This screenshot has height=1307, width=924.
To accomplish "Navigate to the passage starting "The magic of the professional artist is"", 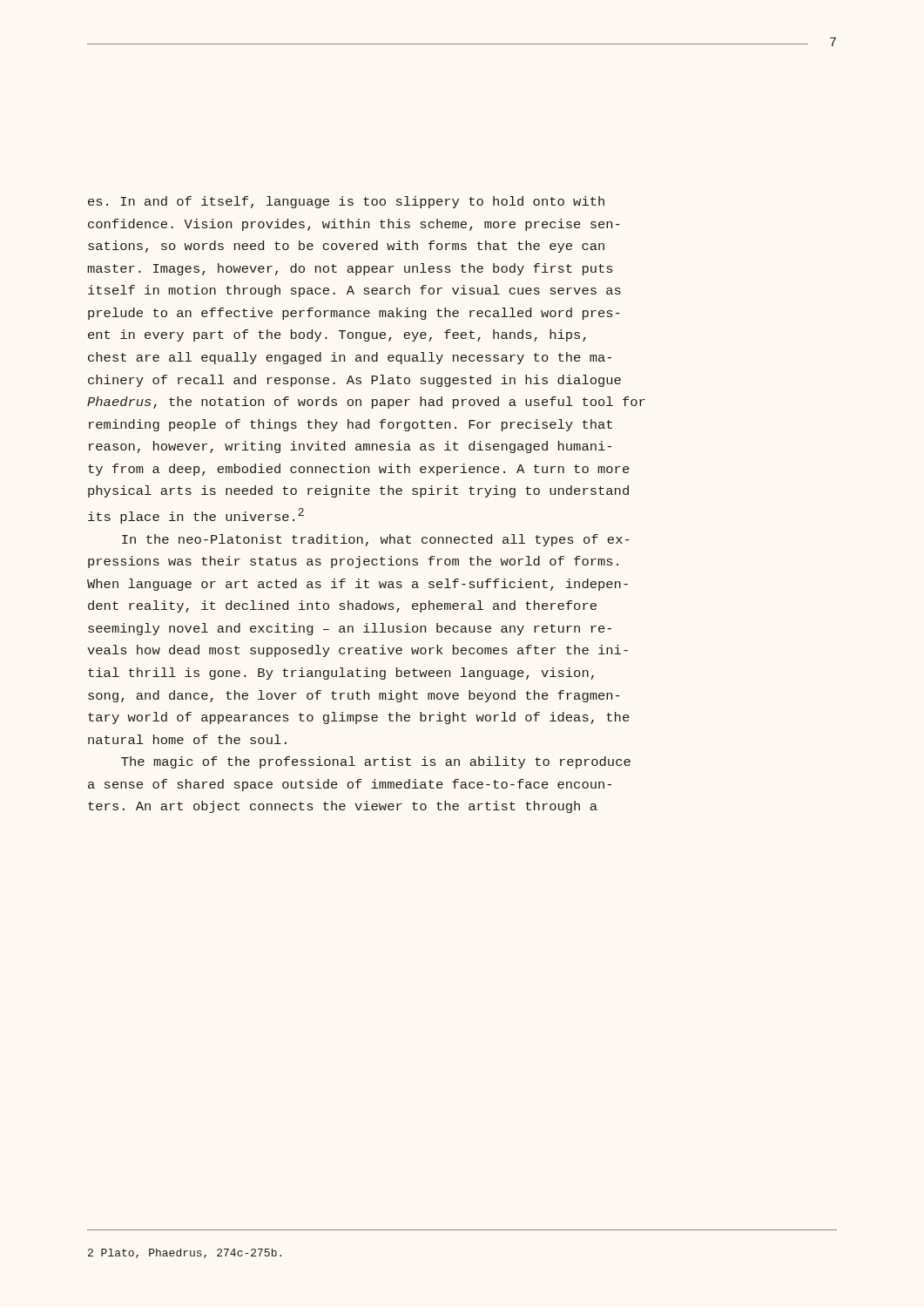I will pos(462,786).
